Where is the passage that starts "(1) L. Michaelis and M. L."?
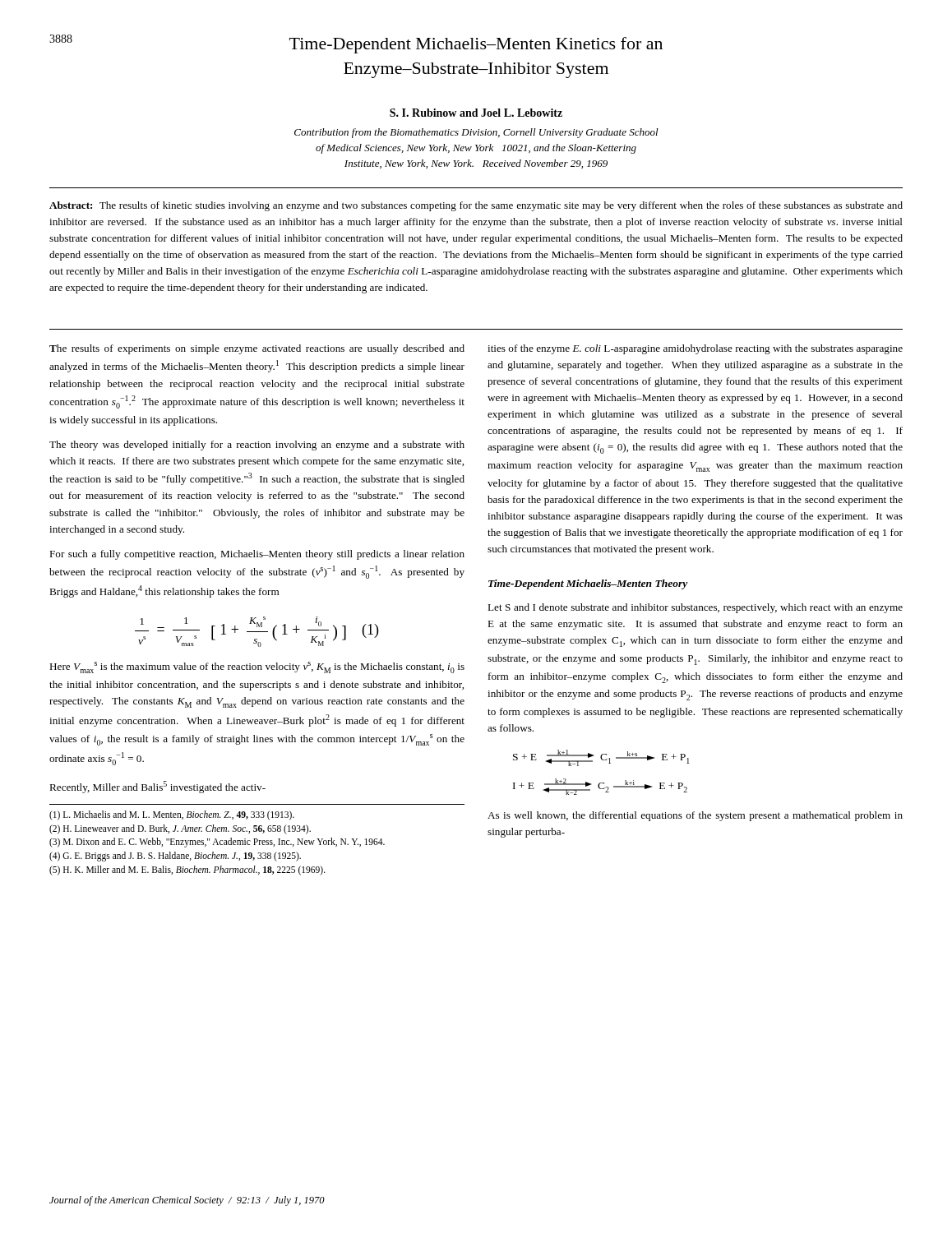952x1233 pixels. pos(172,815)
